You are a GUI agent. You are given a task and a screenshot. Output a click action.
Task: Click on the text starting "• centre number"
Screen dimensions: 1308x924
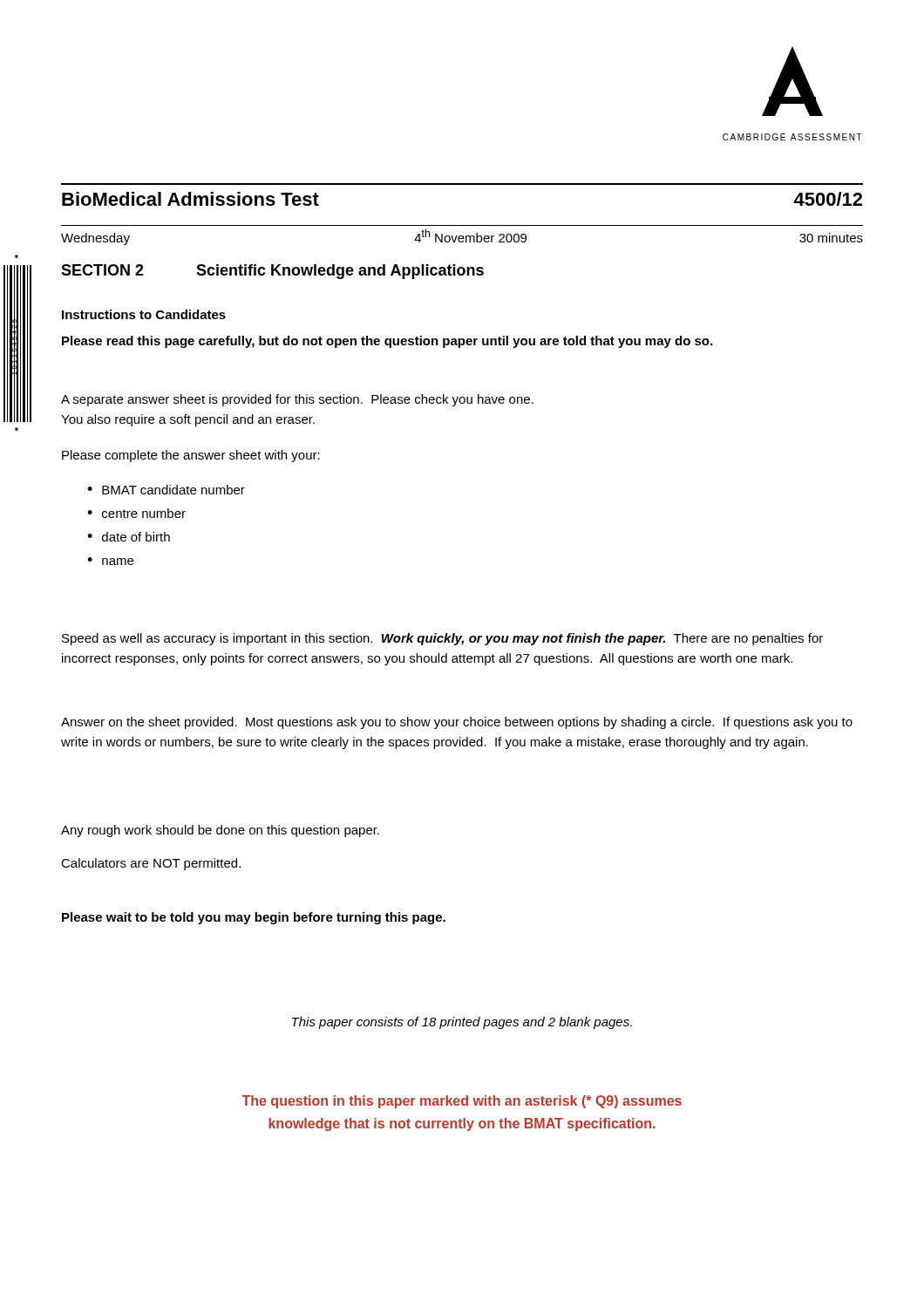point(136,513)
